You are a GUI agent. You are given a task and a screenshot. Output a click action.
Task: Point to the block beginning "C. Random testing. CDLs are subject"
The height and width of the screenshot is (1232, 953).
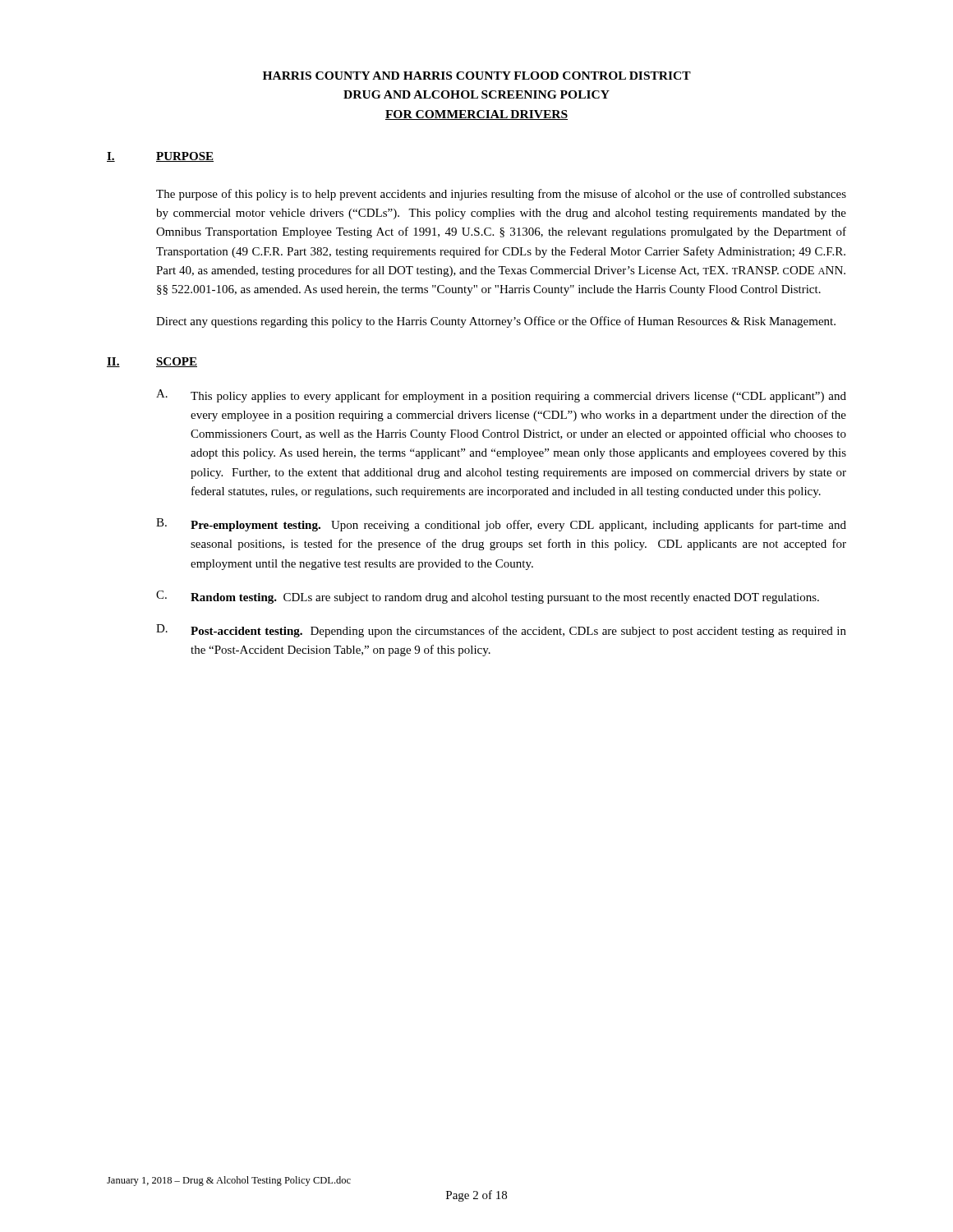(x=501, y=597)
